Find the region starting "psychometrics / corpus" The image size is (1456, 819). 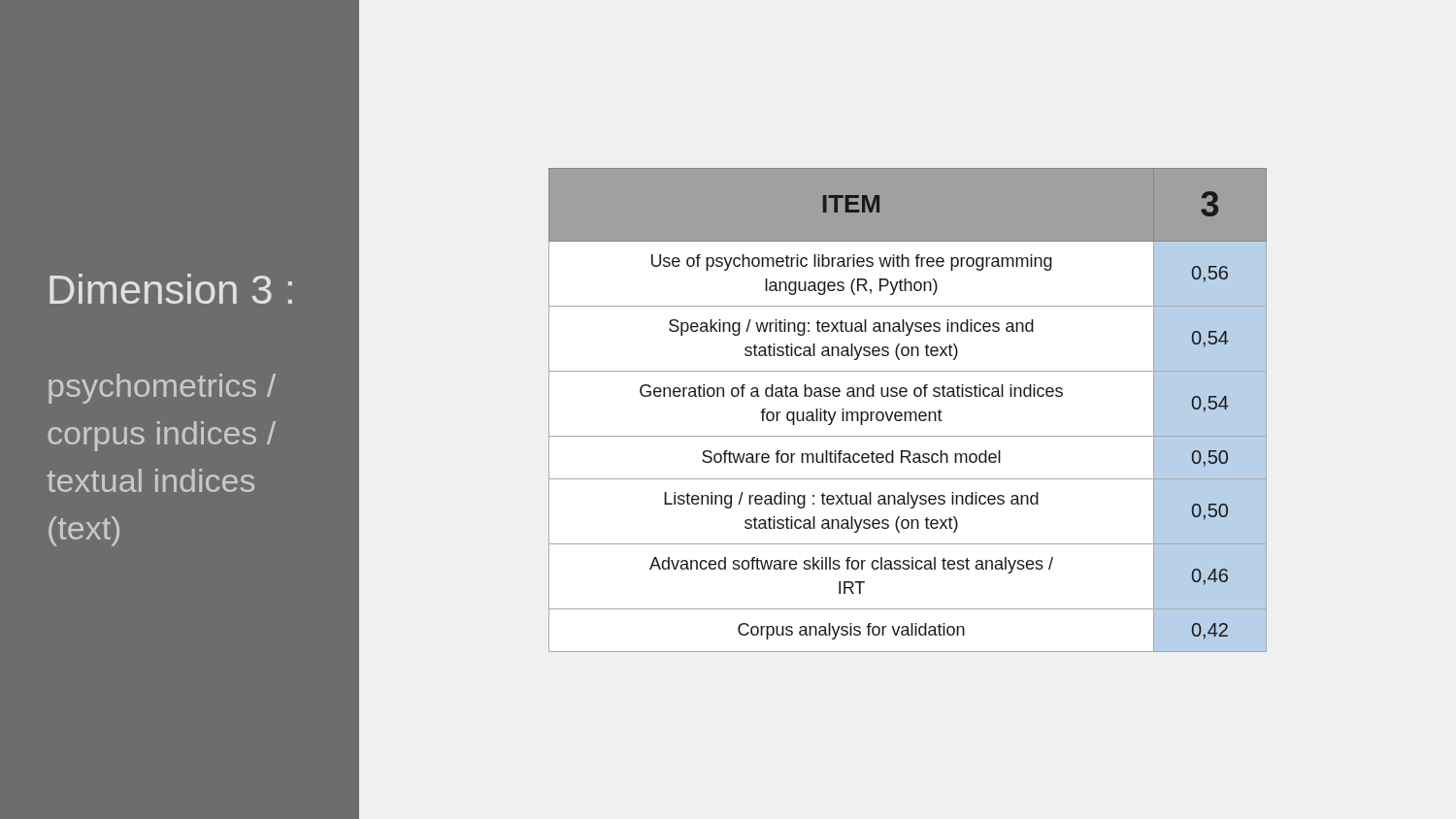click(x=161, y=457)
